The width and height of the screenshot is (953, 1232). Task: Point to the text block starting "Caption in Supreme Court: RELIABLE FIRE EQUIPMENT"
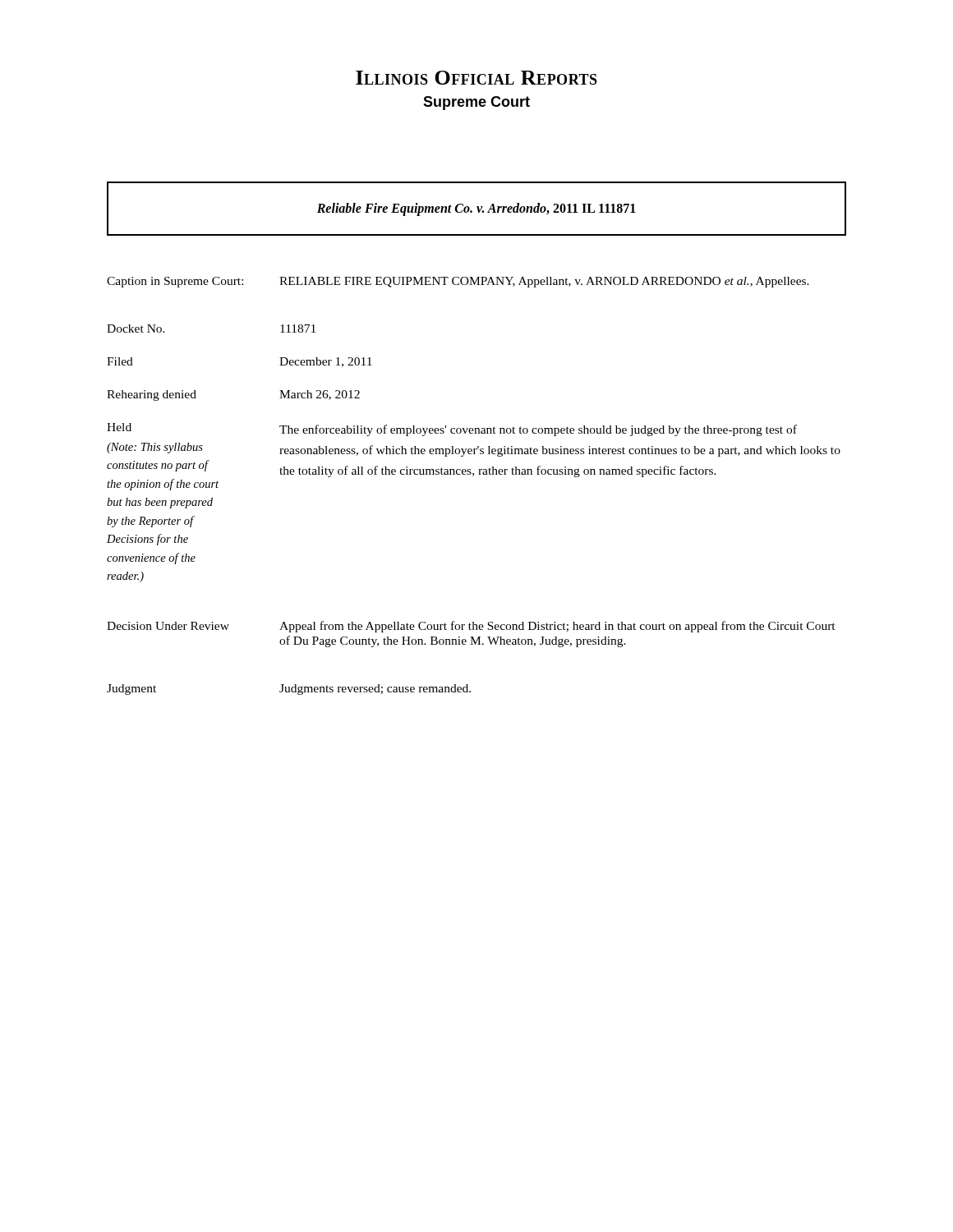click(476, 281)
